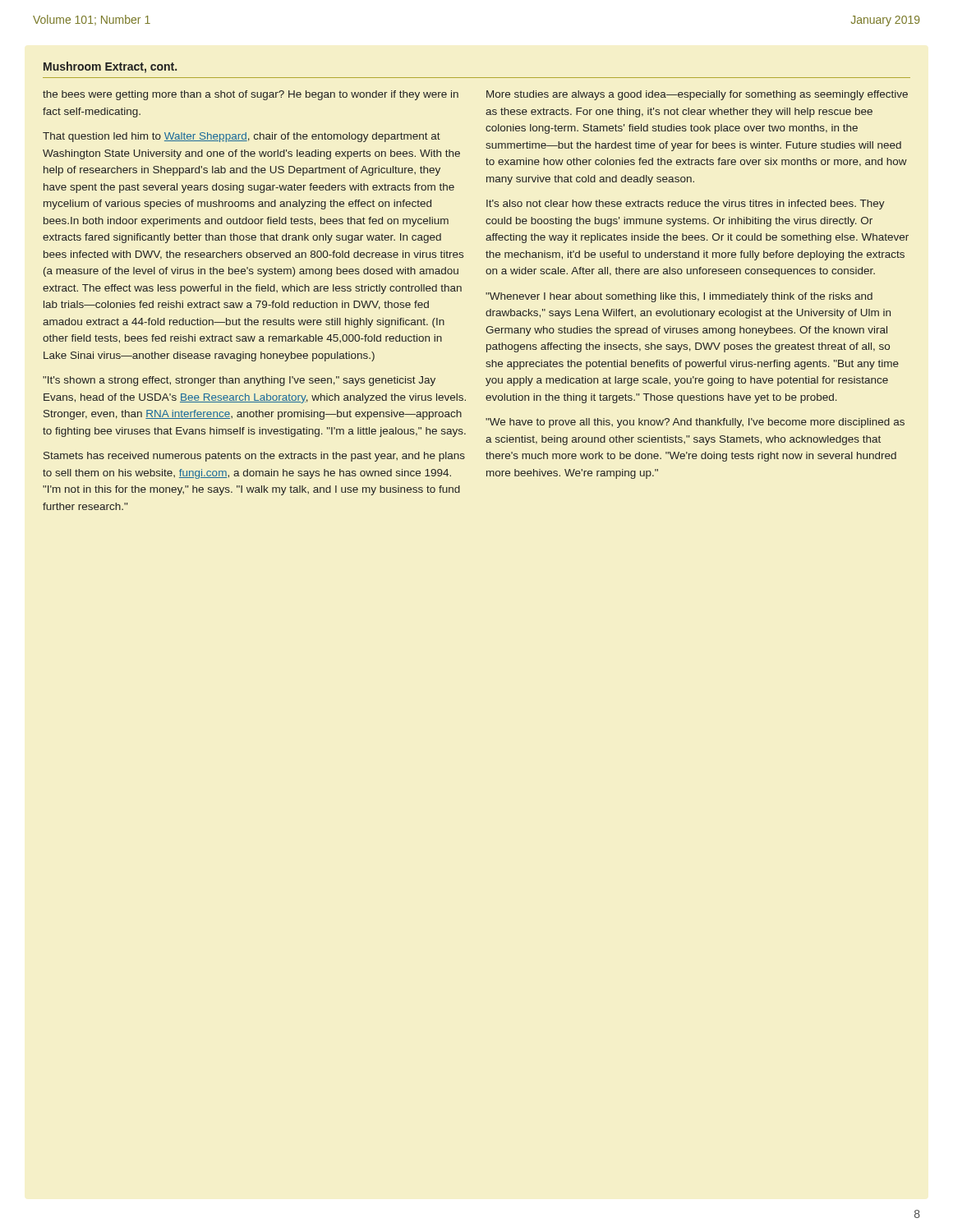
Task: Where is the passage that starts "More studies are always a good"?
Action: pos(697,136)
